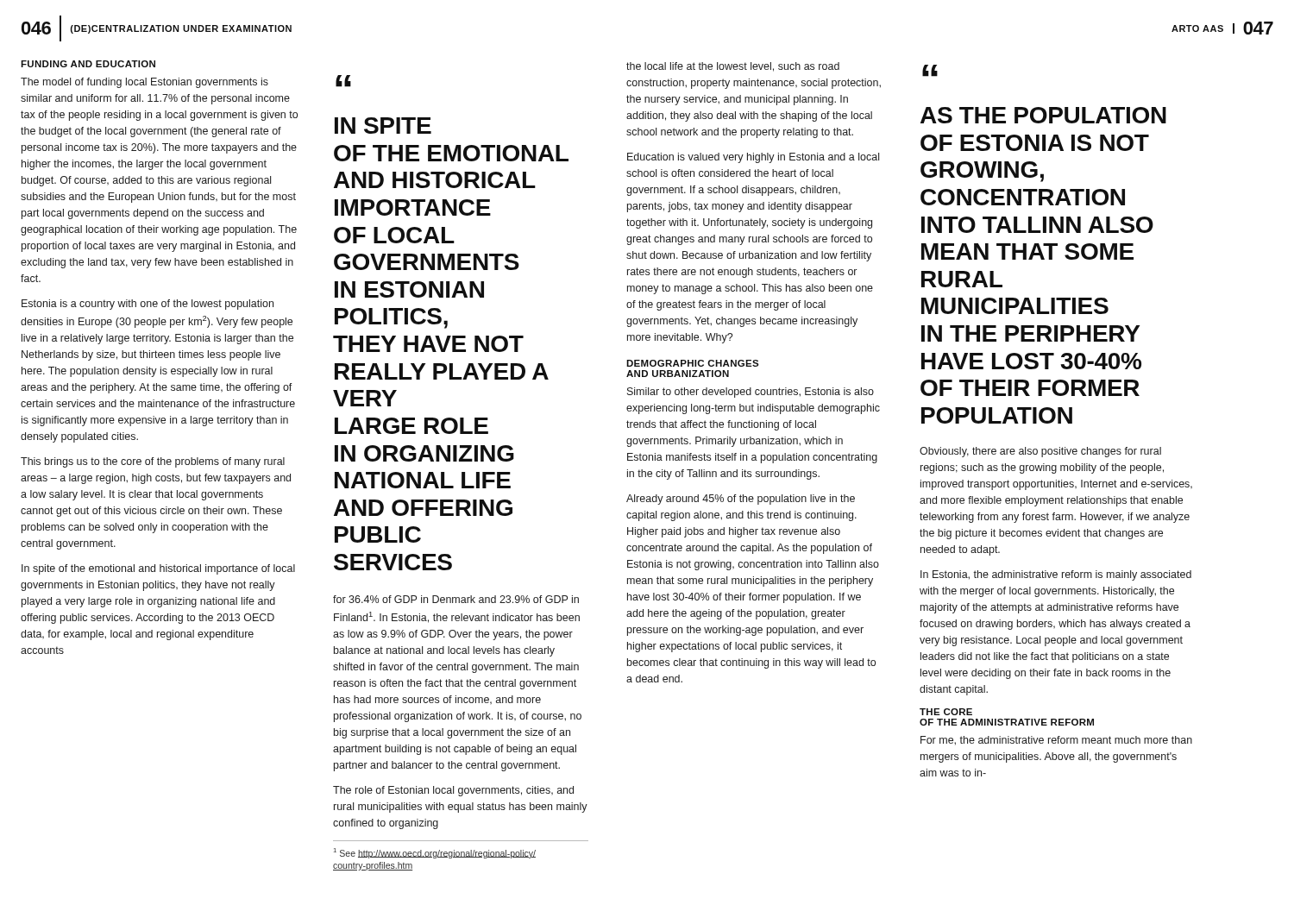This screenshot has height=924, width=1294.
Task: Locate the text "DEMOGRAPHIC CHANGESAND URBANIZATION"
Action: 693,368
